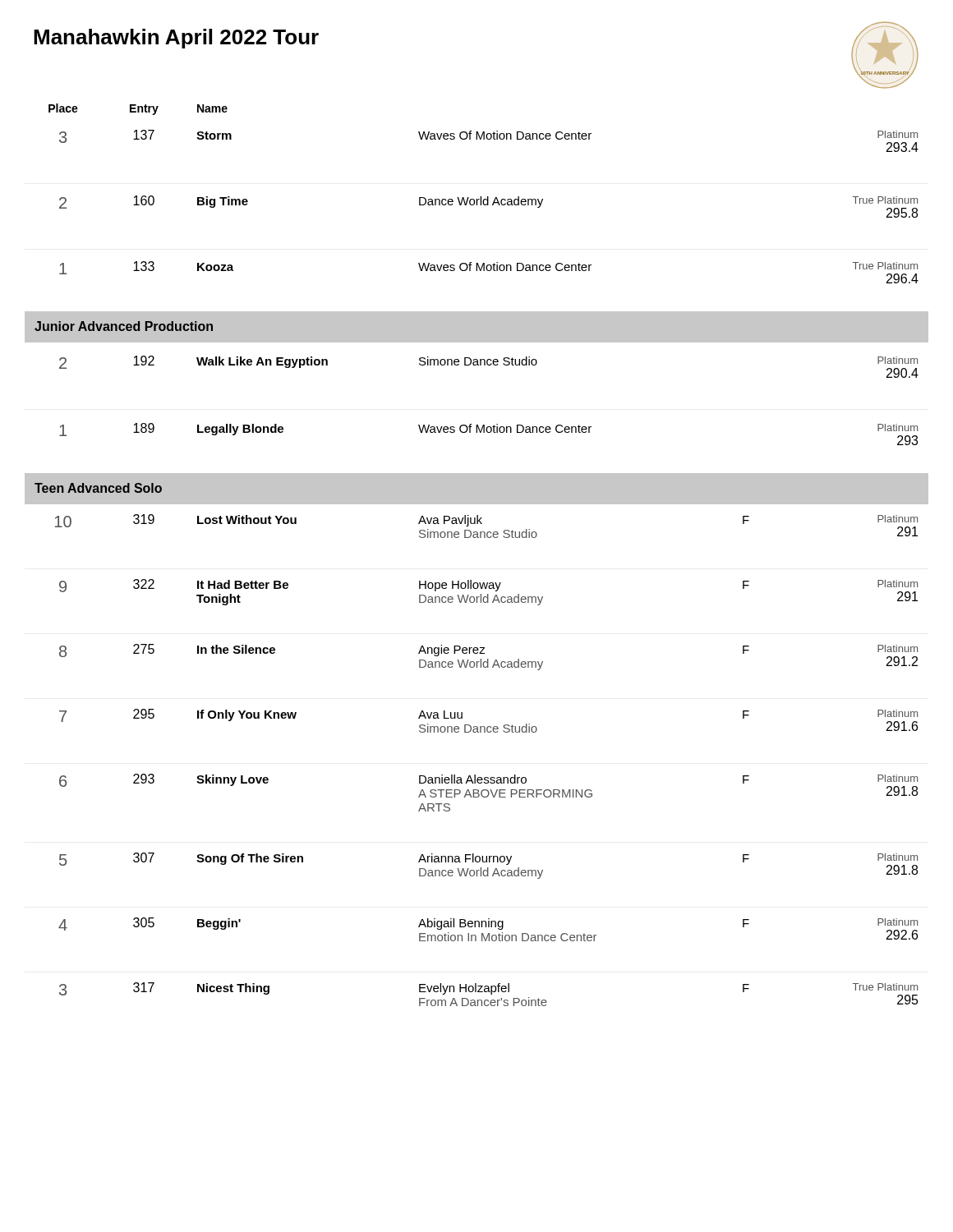
Task: Select the title
Action: pos(176,37)
